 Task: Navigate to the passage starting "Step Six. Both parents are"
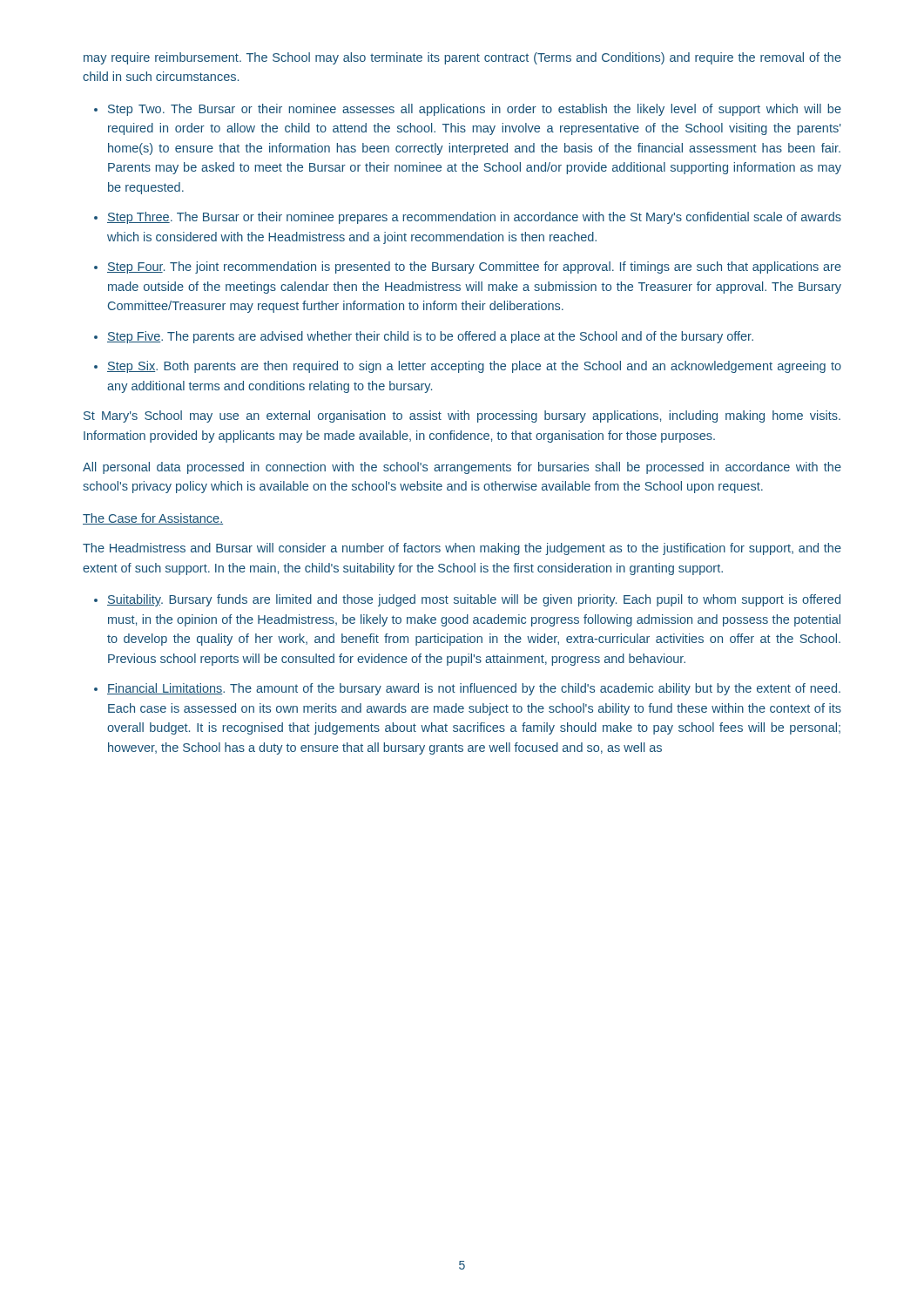(474, 376)
